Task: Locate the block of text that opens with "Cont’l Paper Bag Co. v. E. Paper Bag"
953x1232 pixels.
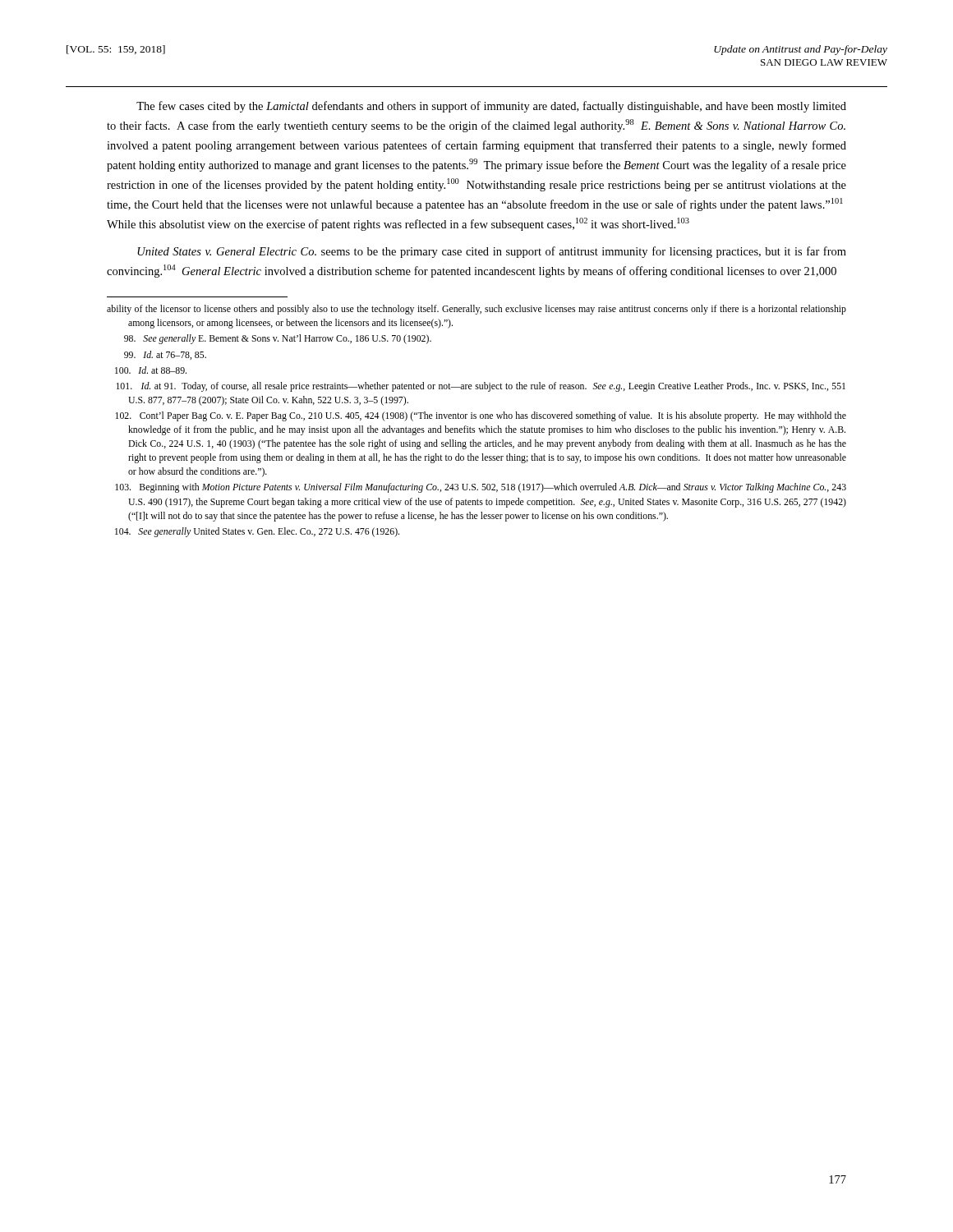Action: pyautogui.click(x=476, y=444)
